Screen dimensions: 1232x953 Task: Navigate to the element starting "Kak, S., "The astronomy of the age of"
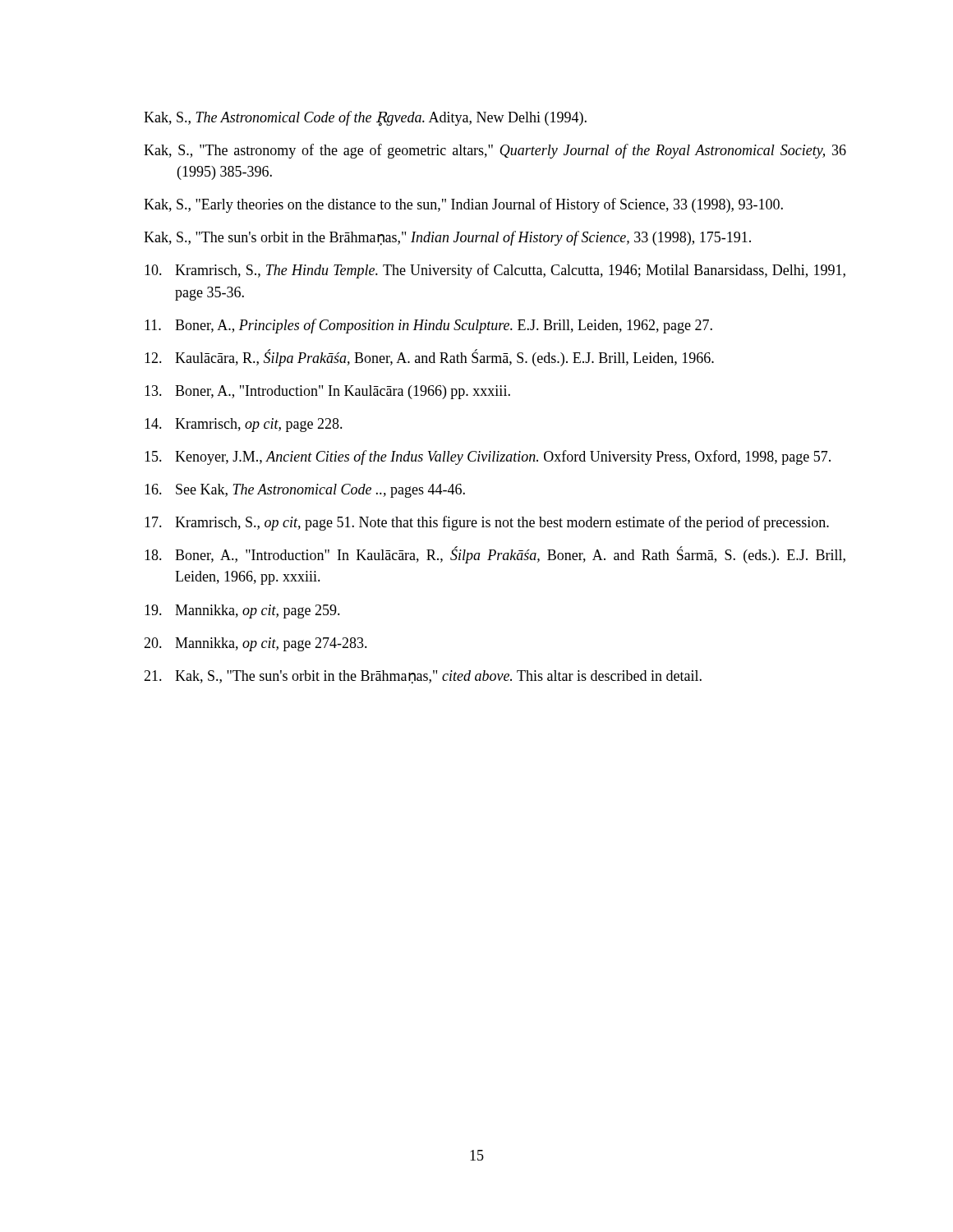495,161
